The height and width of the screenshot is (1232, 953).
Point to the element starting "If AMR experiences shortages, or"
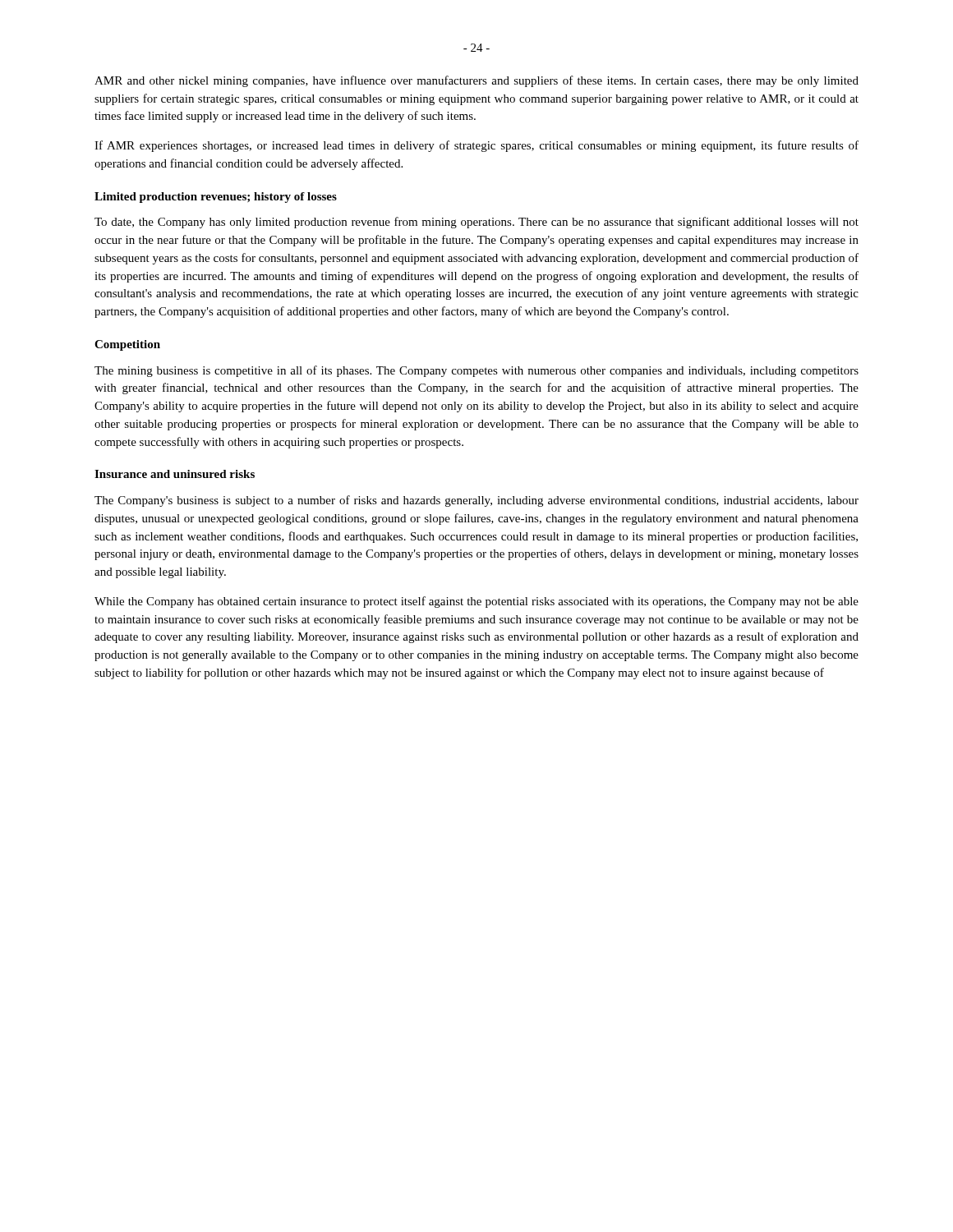click(476, 154)
